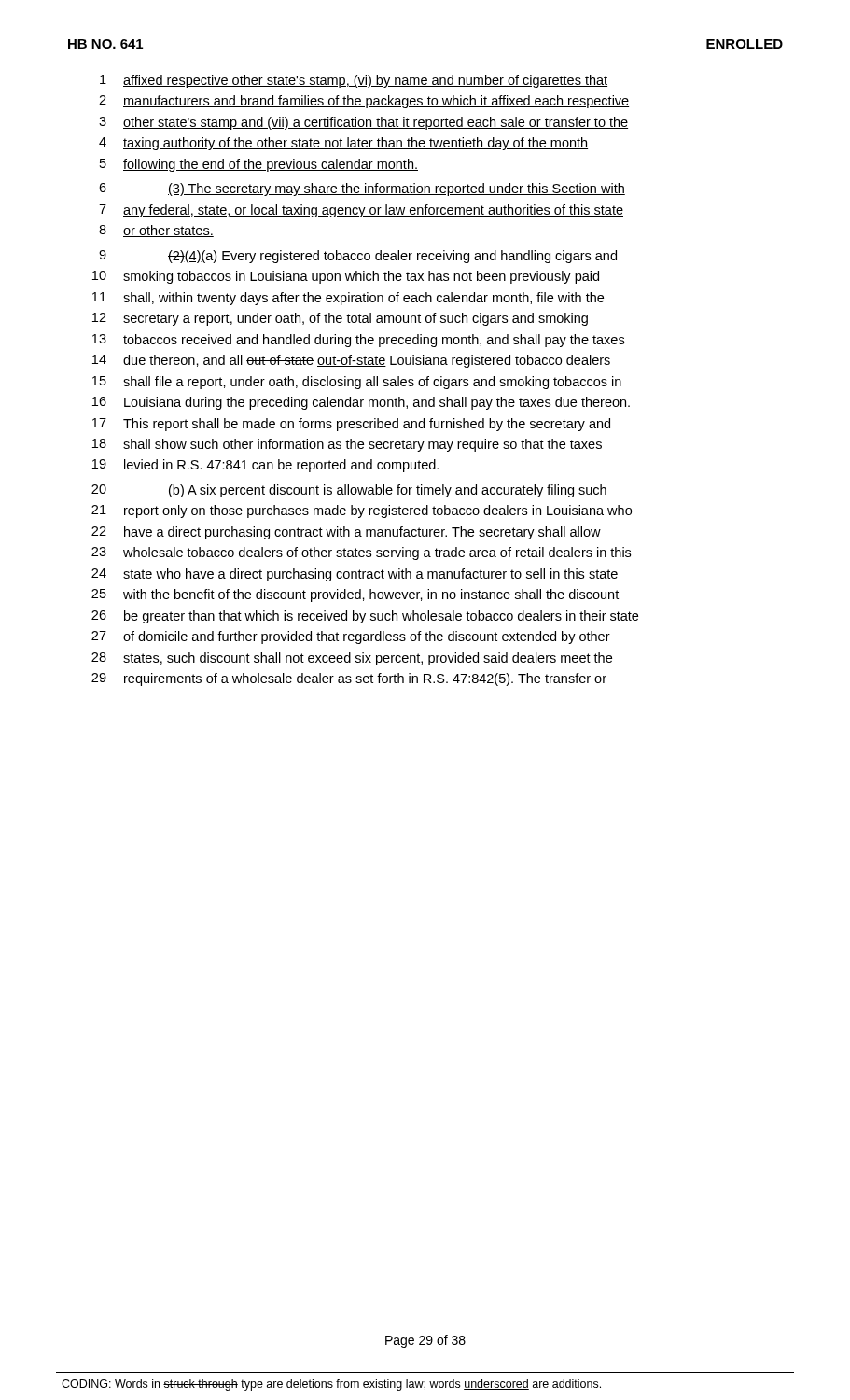850x1400 pixels.
Task: Navigate to the region starting "24 state who have"
Action: [425, 574]
